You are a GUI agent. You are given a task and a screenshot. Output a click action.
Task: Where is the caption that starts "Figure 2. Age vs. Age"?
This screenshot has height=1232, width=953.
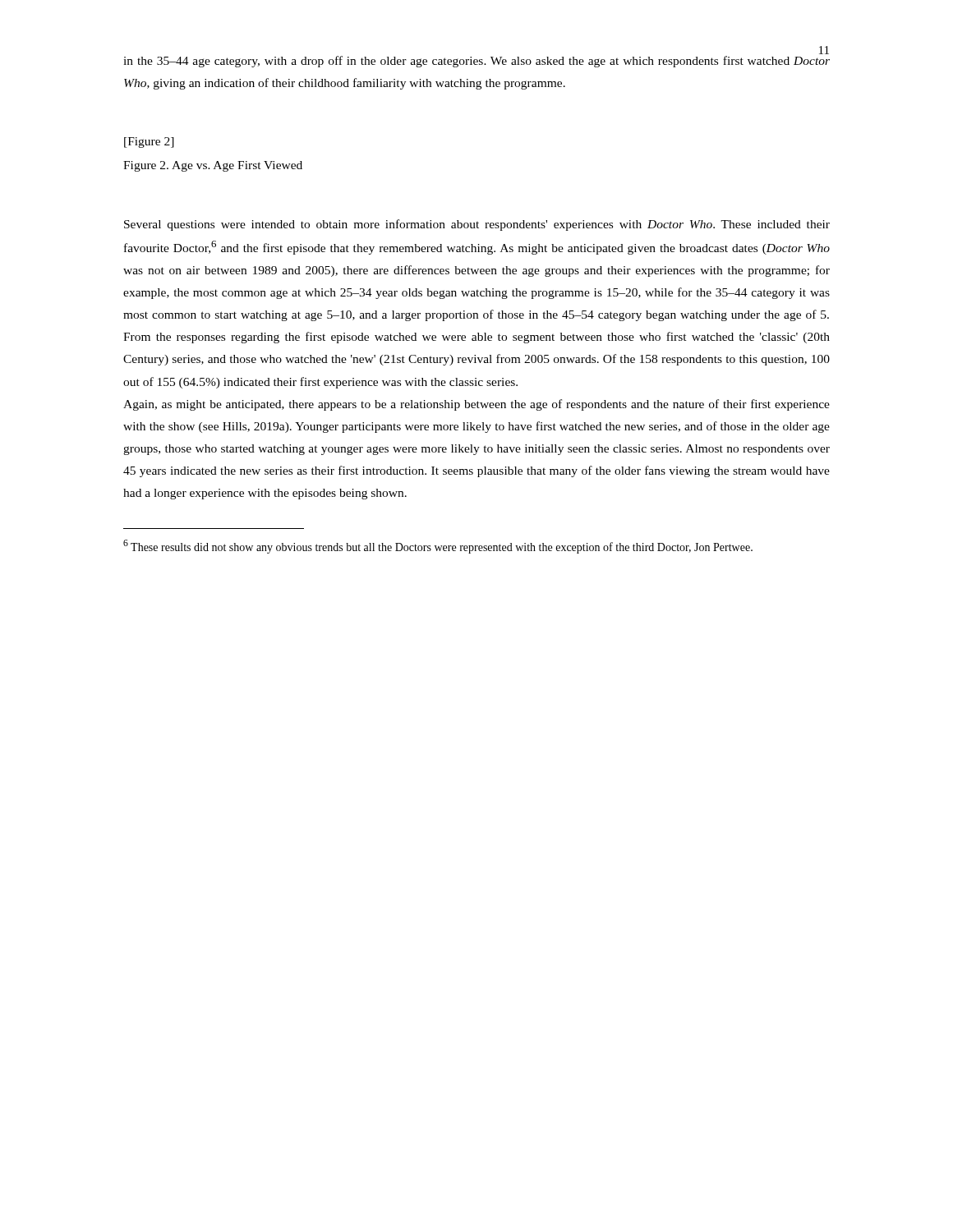[x=213, y=166]
